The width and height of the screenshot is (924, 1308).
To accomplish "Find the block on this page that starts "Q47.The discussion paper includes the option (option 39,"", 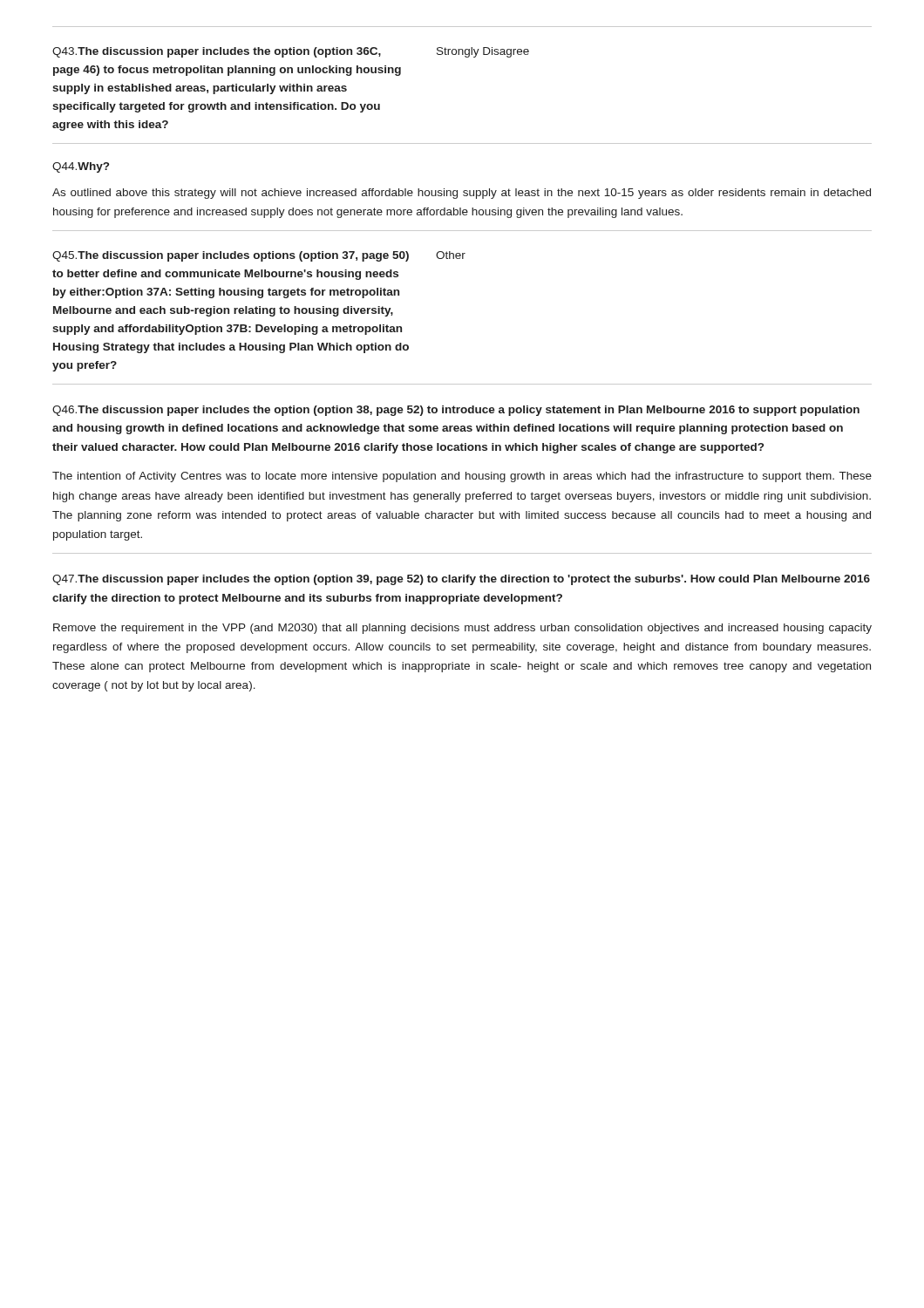I will (x=462, y=589).
